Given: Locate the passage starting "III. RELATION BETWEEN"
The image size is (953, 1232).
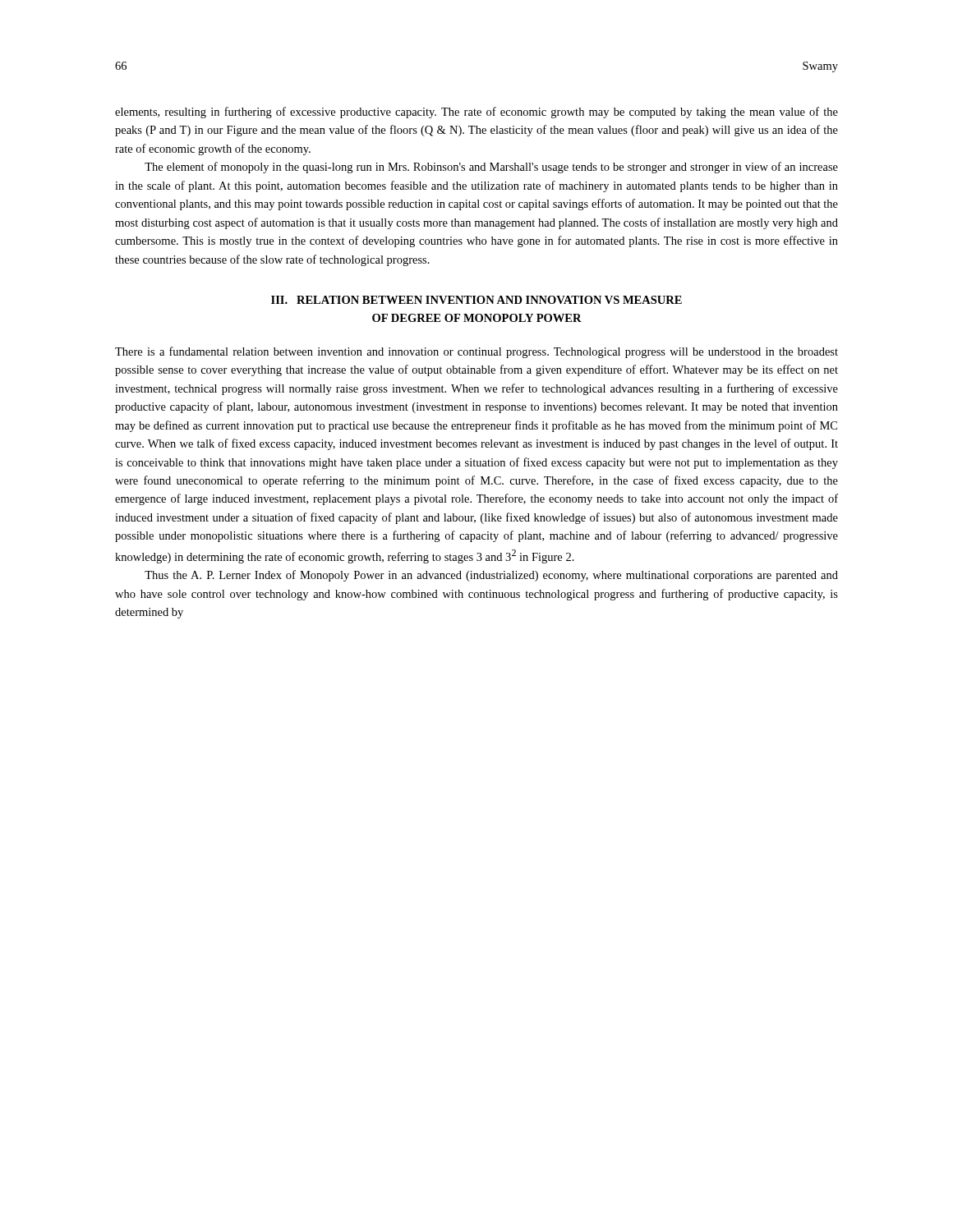Looking at the screenshot, I should (x=476, y=310).
